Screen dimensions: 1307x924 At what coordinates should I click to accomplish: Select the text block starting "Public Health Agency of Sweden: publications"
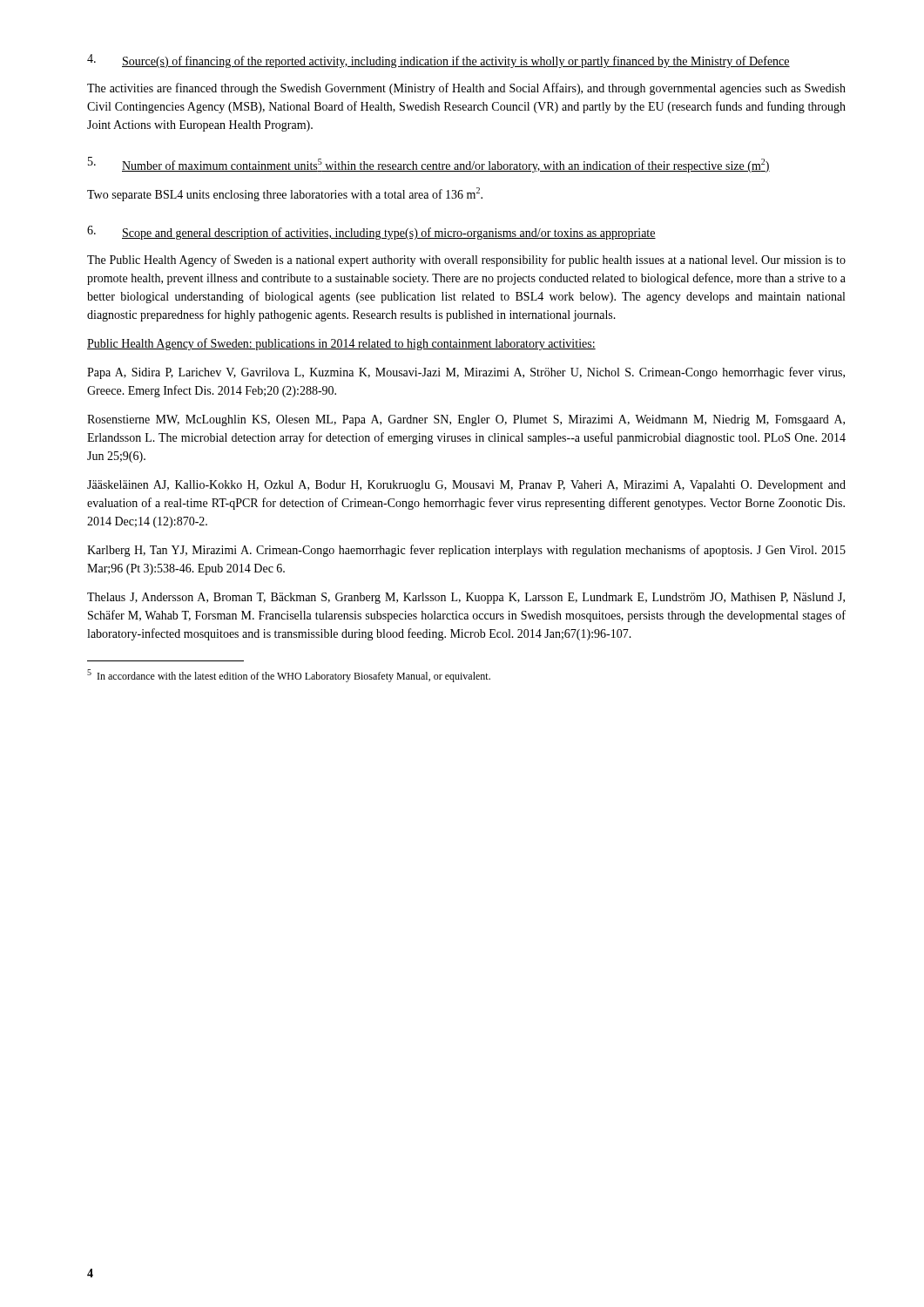click(x=341, y=344)
